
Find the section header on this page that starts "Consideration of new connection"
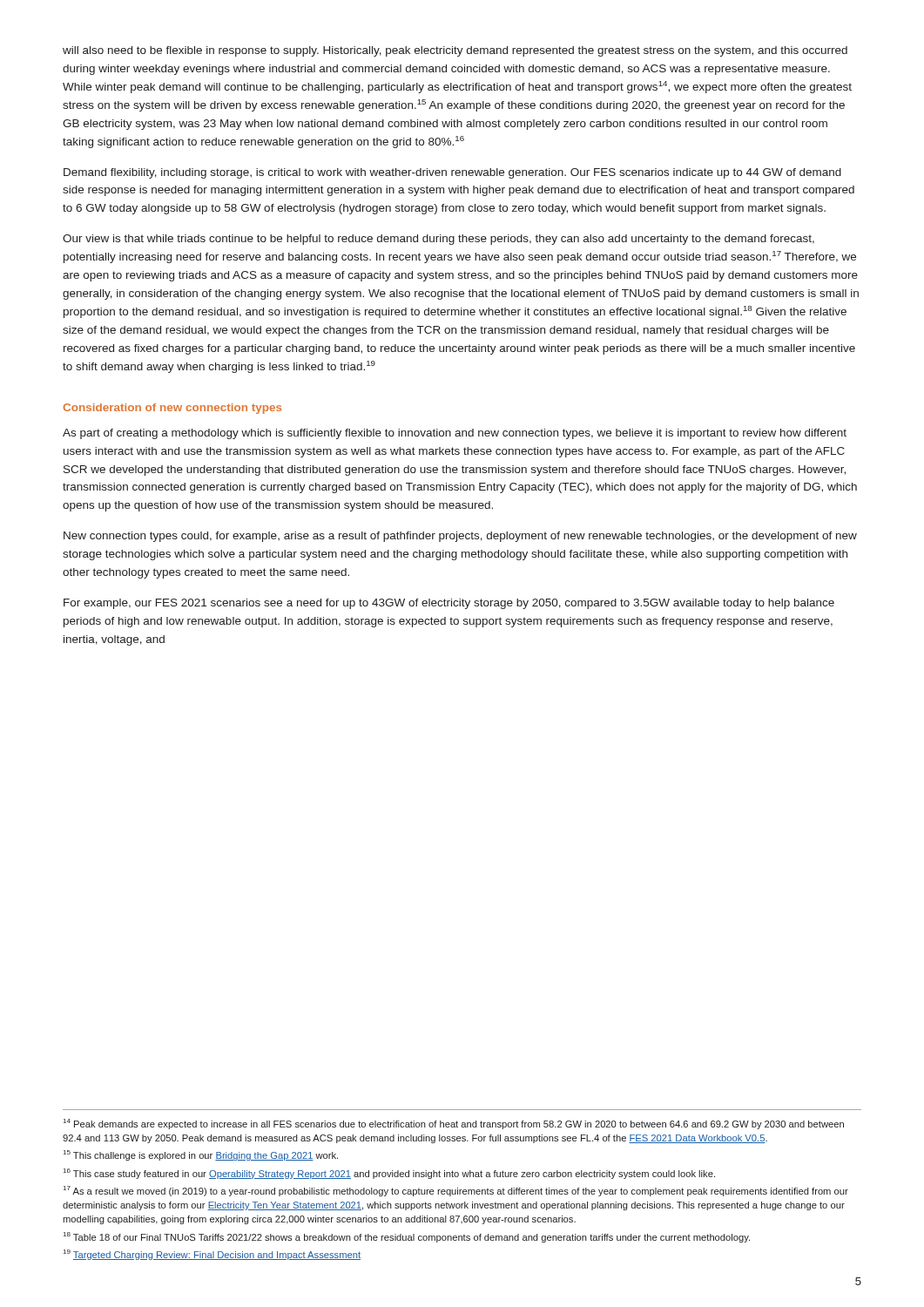pos(172,407)
